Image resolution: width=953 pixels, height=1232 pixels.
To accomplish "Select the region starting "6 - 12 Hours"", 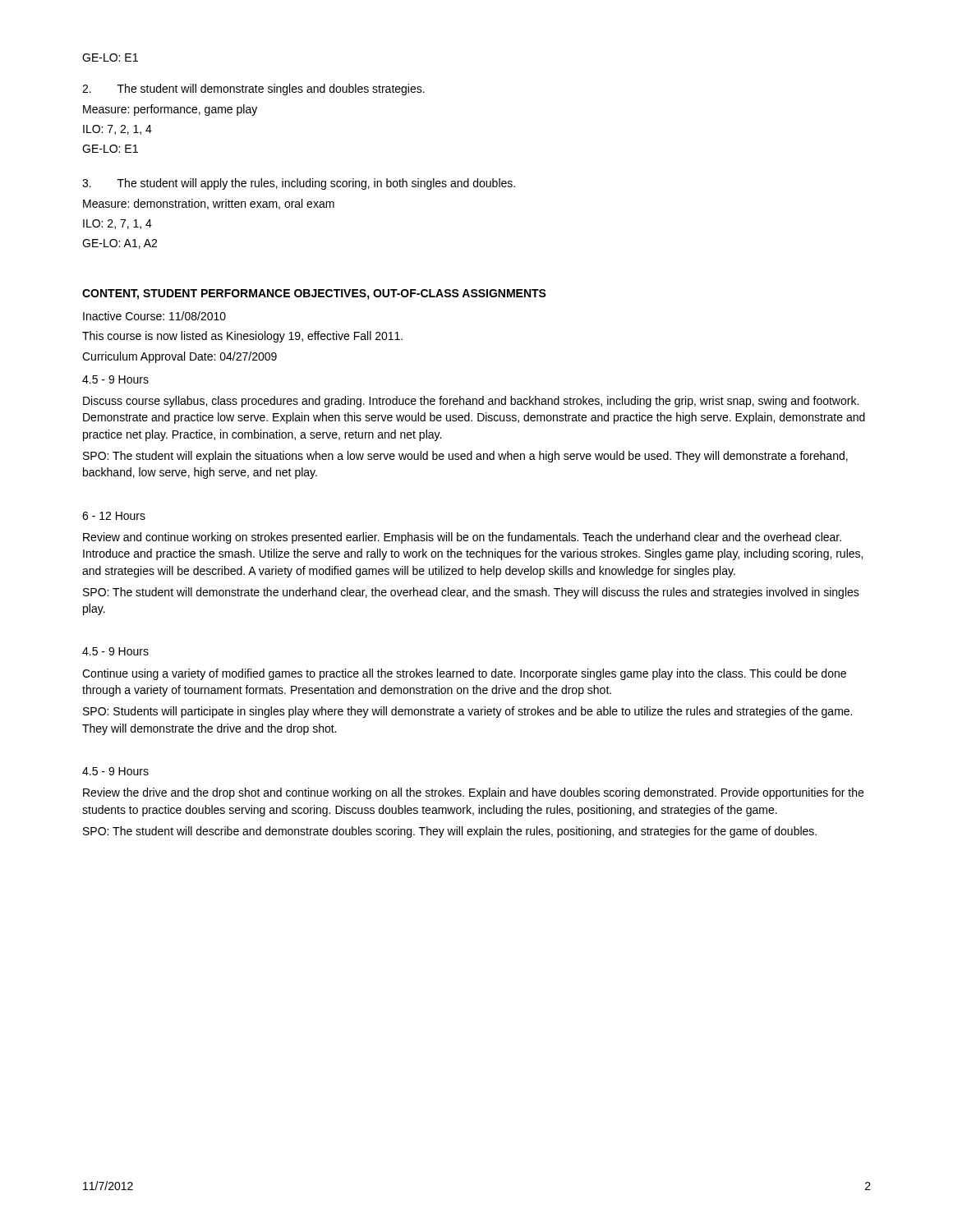I will pyautogui.click(x=114, y=516).
